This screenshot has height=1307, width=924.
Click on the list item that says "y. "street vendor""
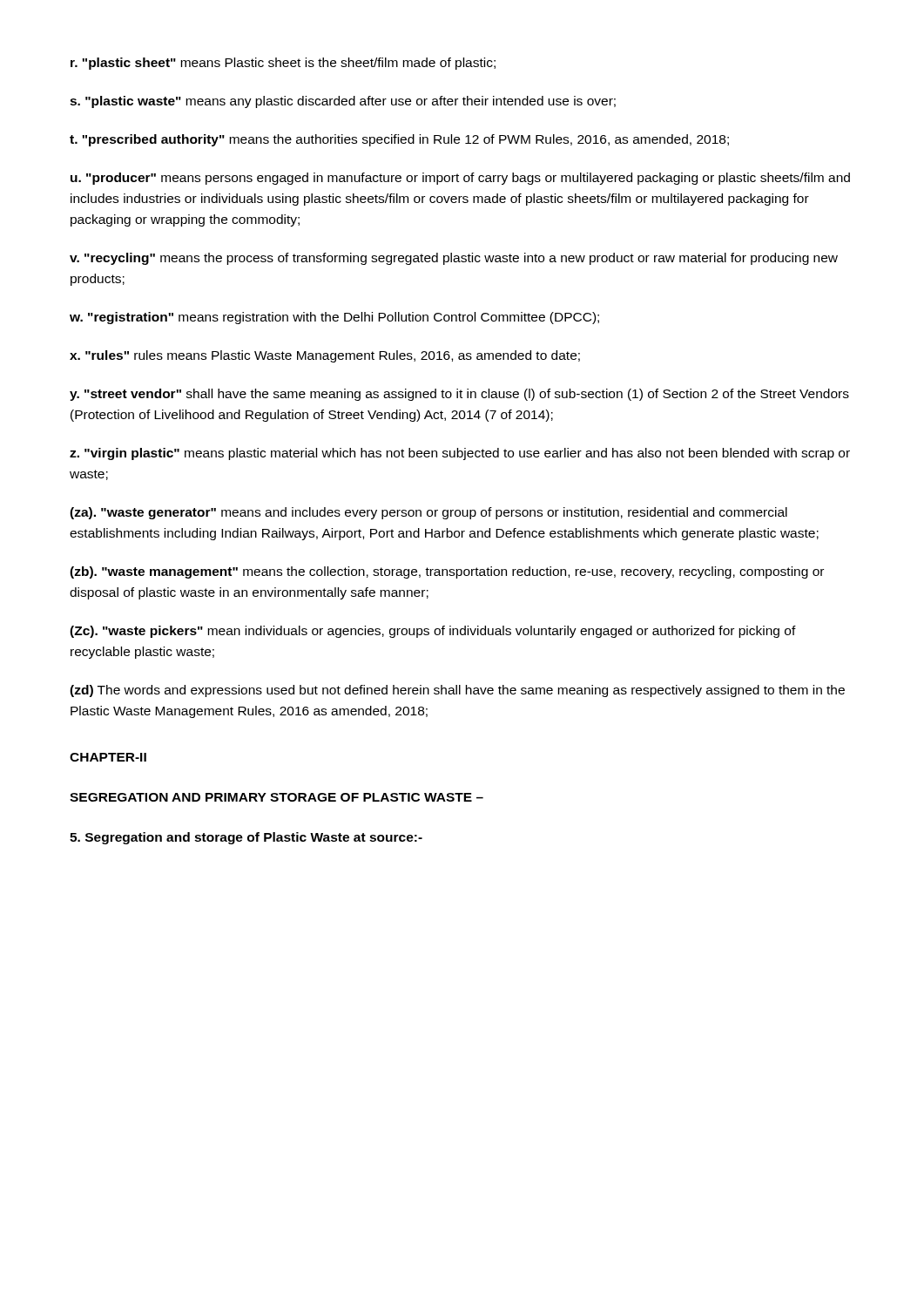(459, 404)
